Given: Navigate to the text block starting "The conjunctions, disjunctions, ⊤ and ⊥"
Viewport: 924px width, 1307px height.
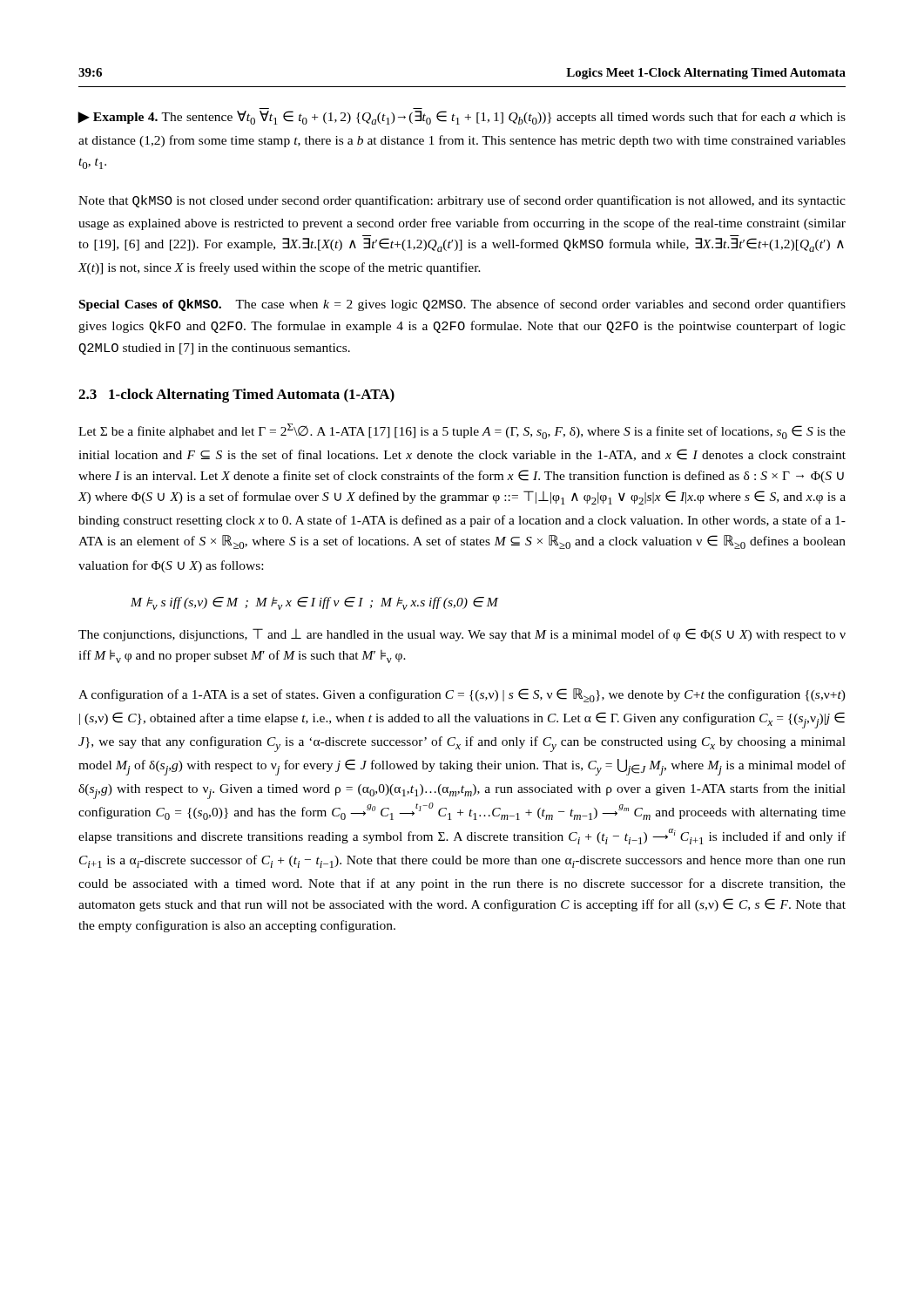Looking at the screenshot, I should pyautogui.click(x=462, y=646).
